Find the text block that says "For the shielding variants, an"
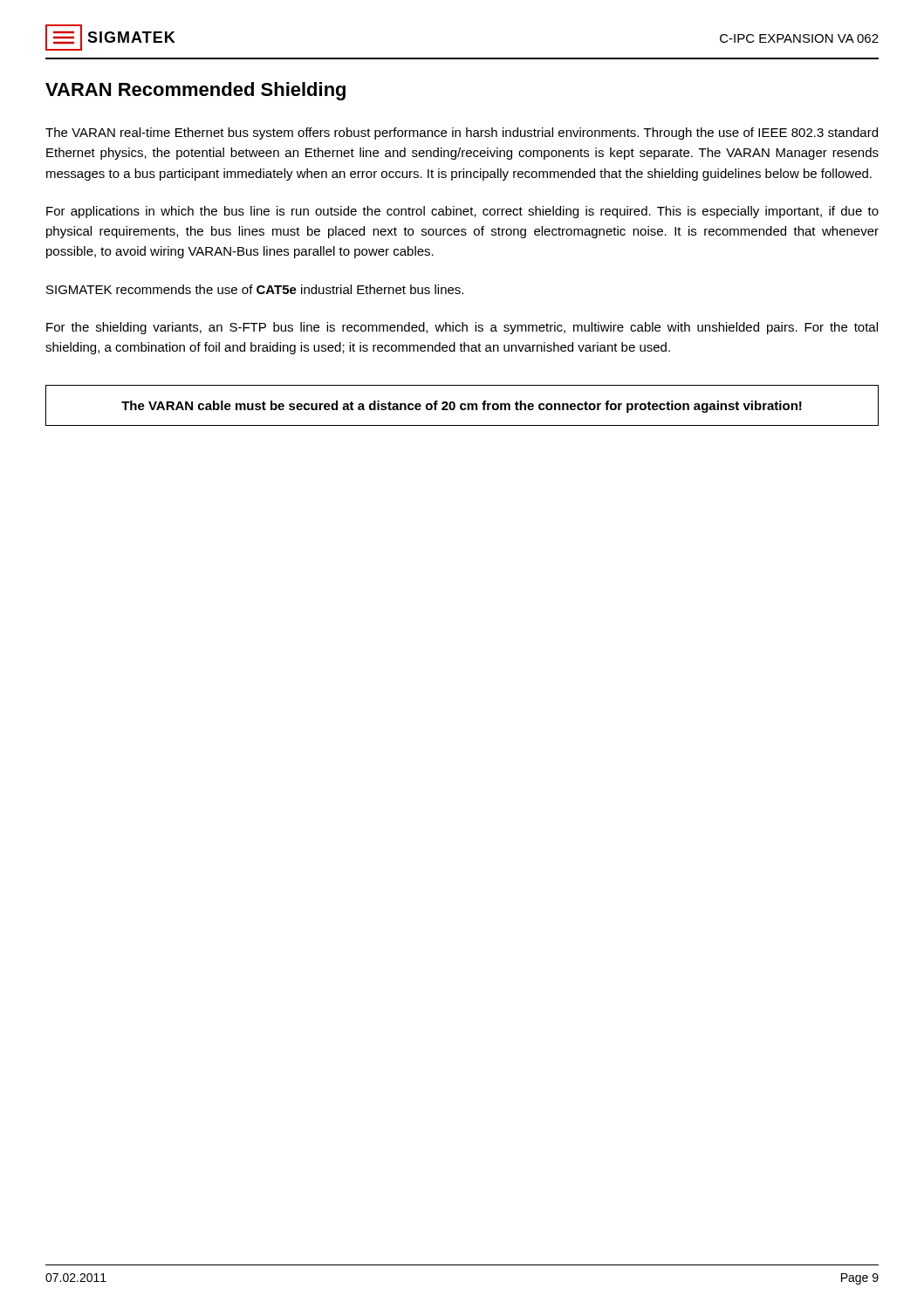 [462, 337]
